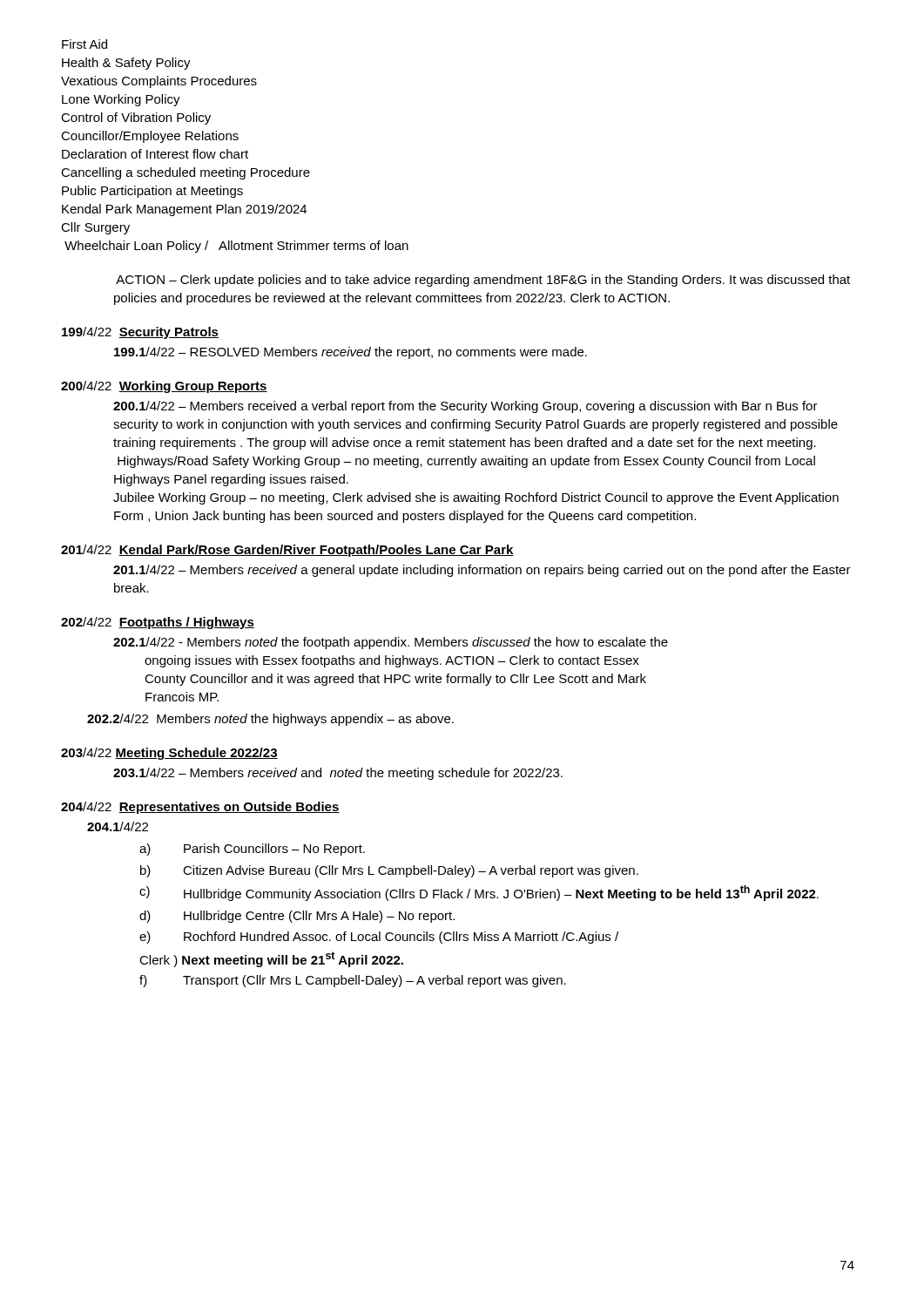The width and height of the screenshot is (924, 1307).
Task: Find the block starting "203/4/22 Meeting Schedule 2022/23"
Action: click(169, 752)
